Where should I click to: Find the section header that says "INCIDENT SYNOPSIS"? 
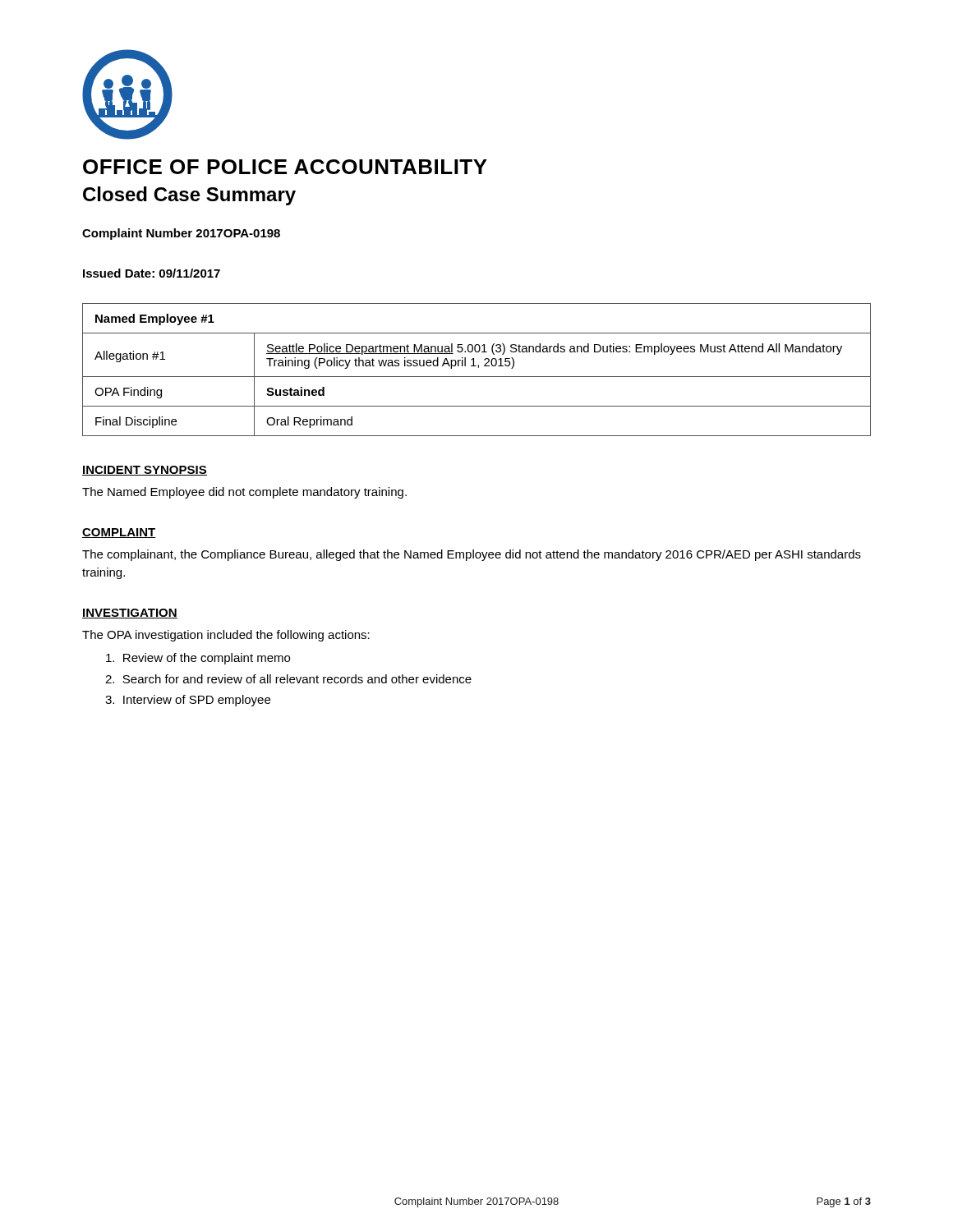tap(144, 469)
